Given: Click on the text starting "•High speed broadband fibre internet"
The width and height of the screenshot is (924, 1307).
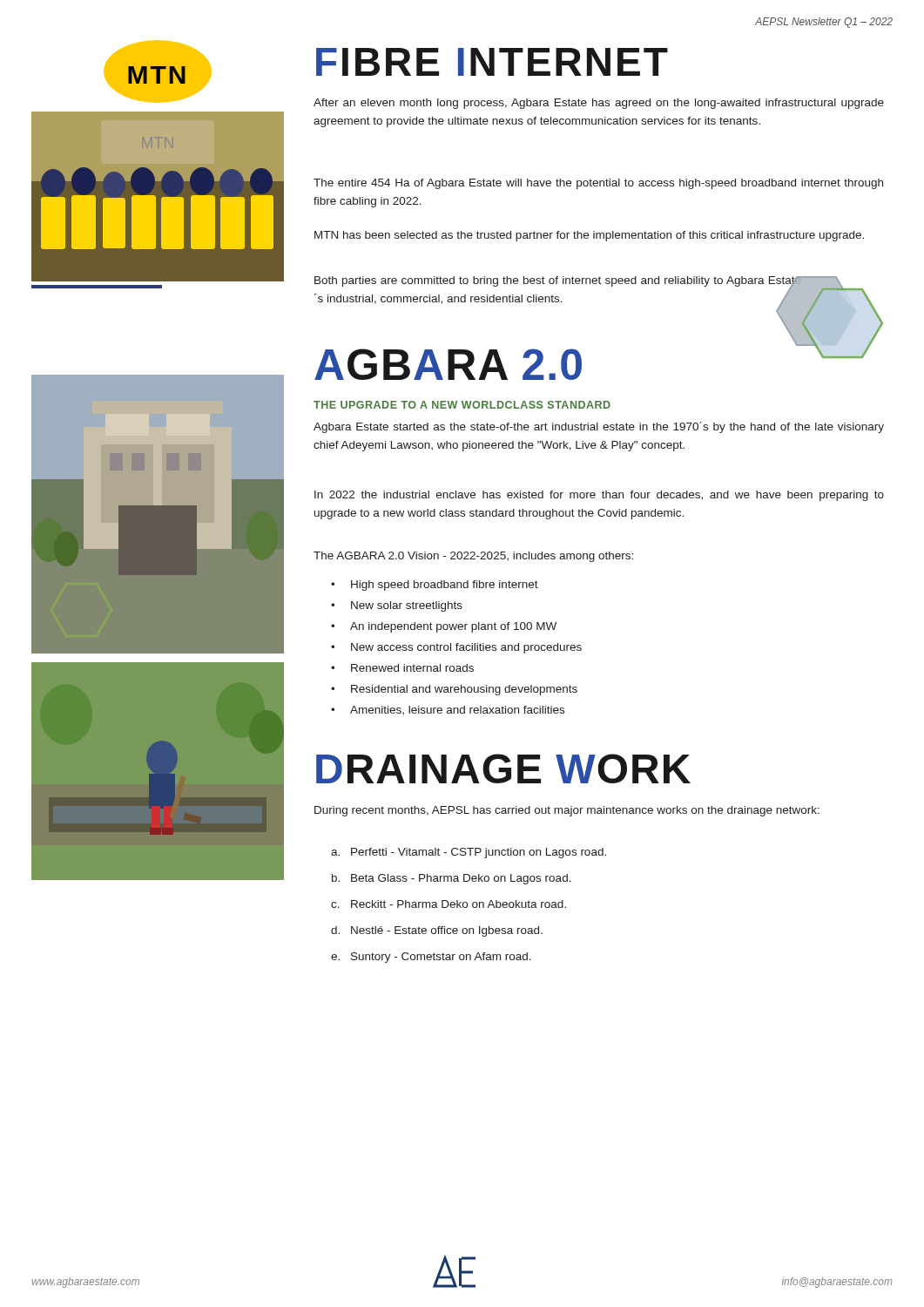Looking at the screenshot, I should [x=434, y=585].
